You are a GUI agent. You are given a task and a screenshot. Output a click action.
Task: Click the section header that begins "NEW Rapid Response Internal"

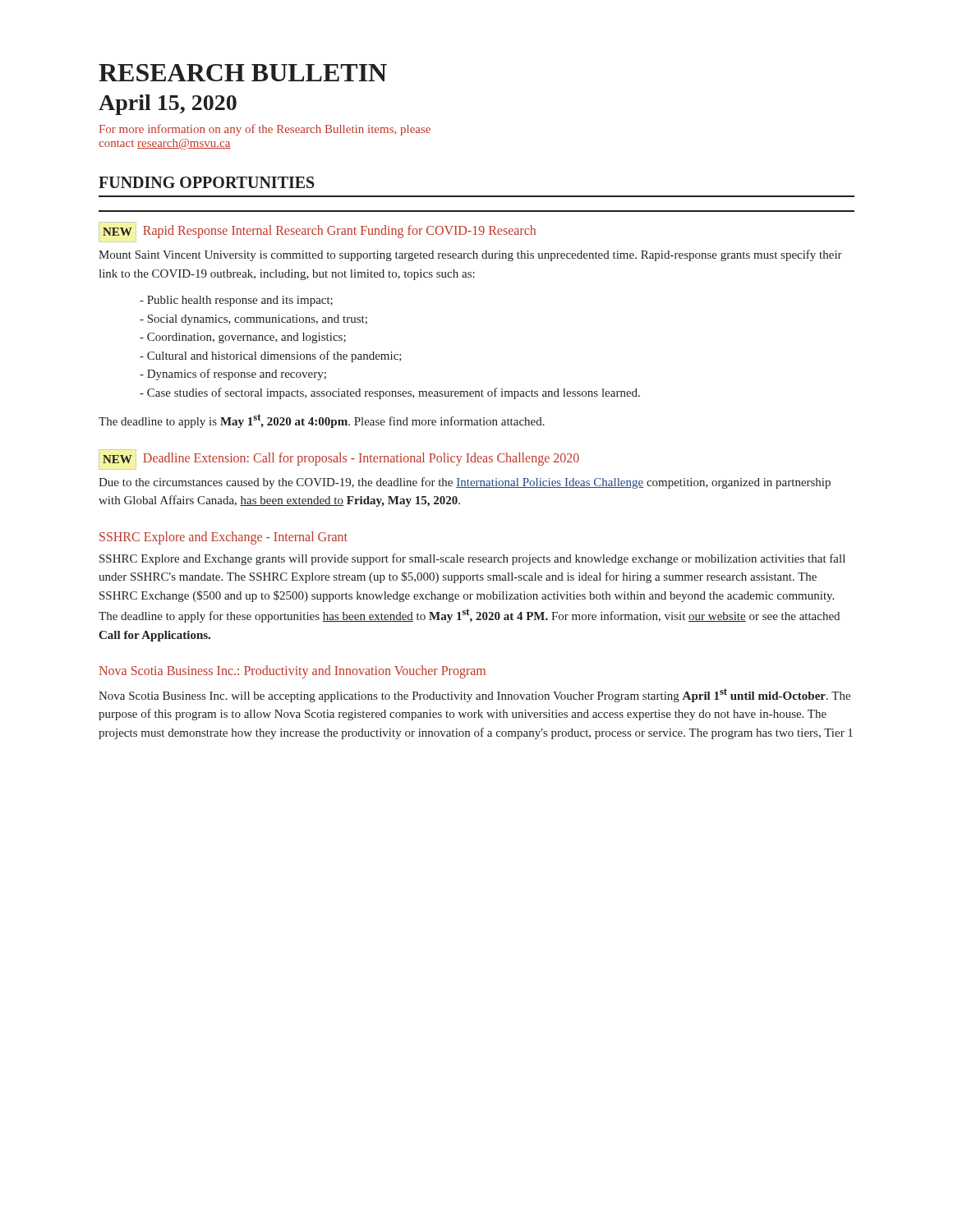(317, 232)
